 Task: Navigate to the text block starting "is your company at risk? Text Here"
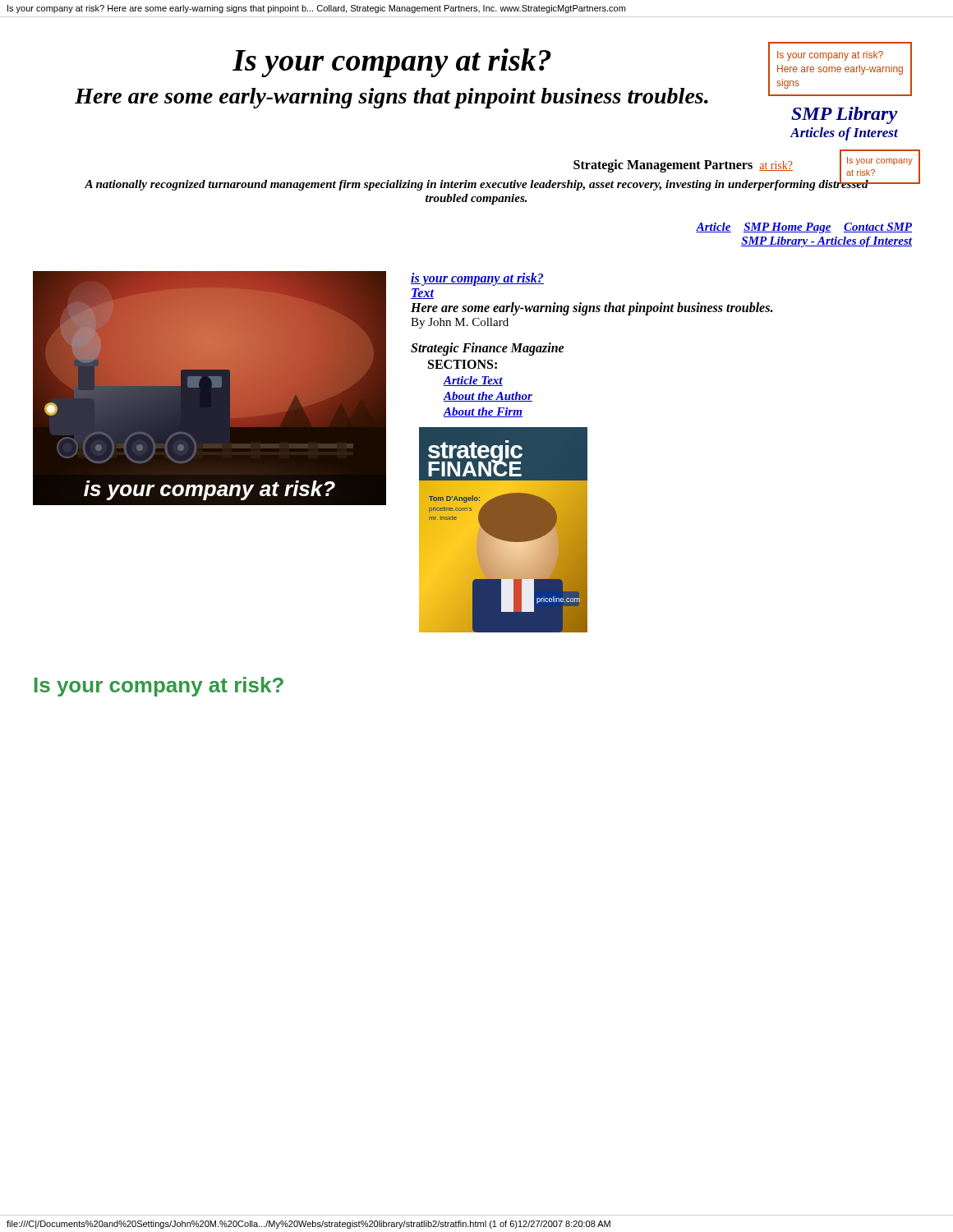[592, 300]
